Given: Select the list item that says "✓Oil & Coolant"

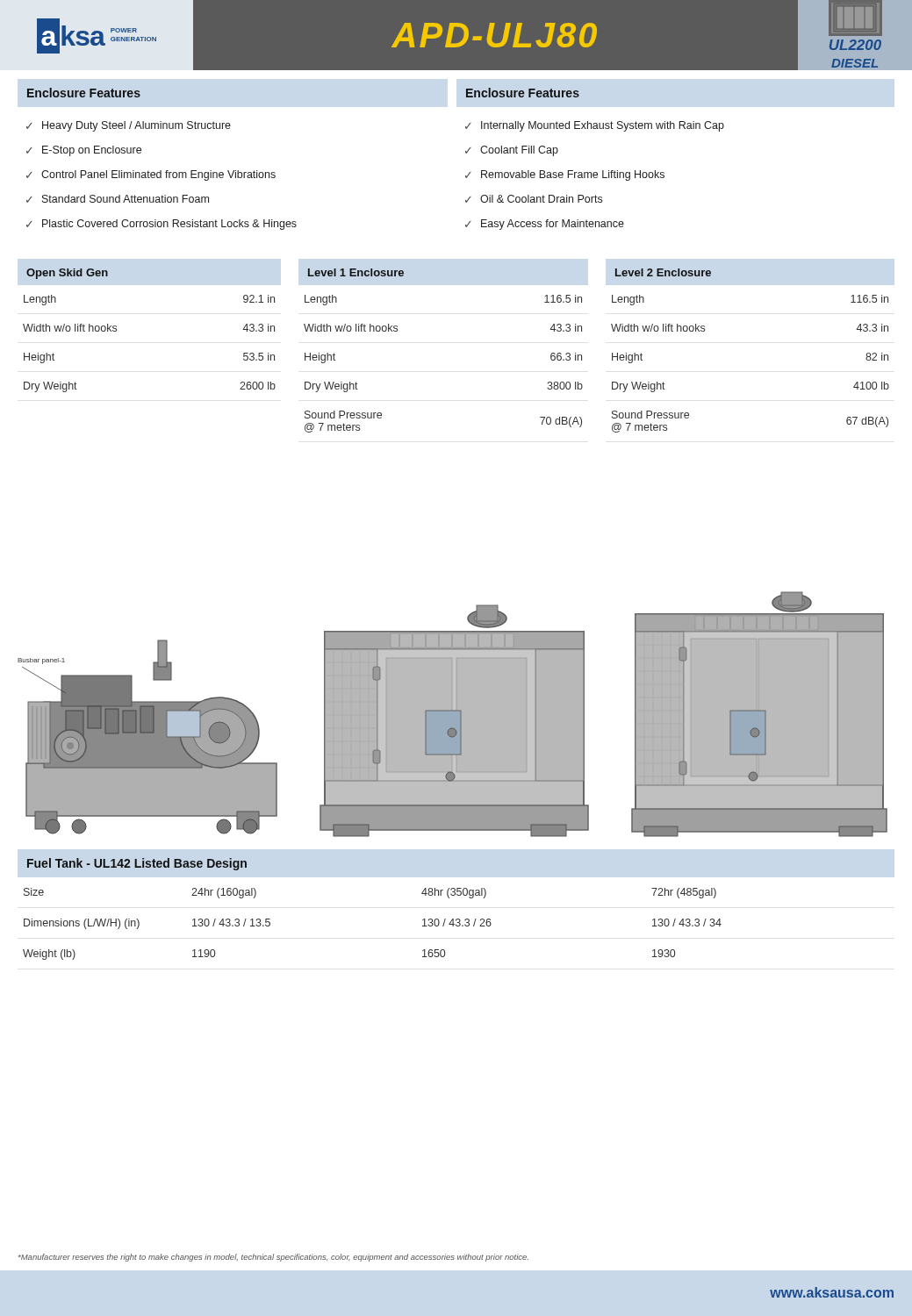Looking at the screenshot, I should (533, 200).
